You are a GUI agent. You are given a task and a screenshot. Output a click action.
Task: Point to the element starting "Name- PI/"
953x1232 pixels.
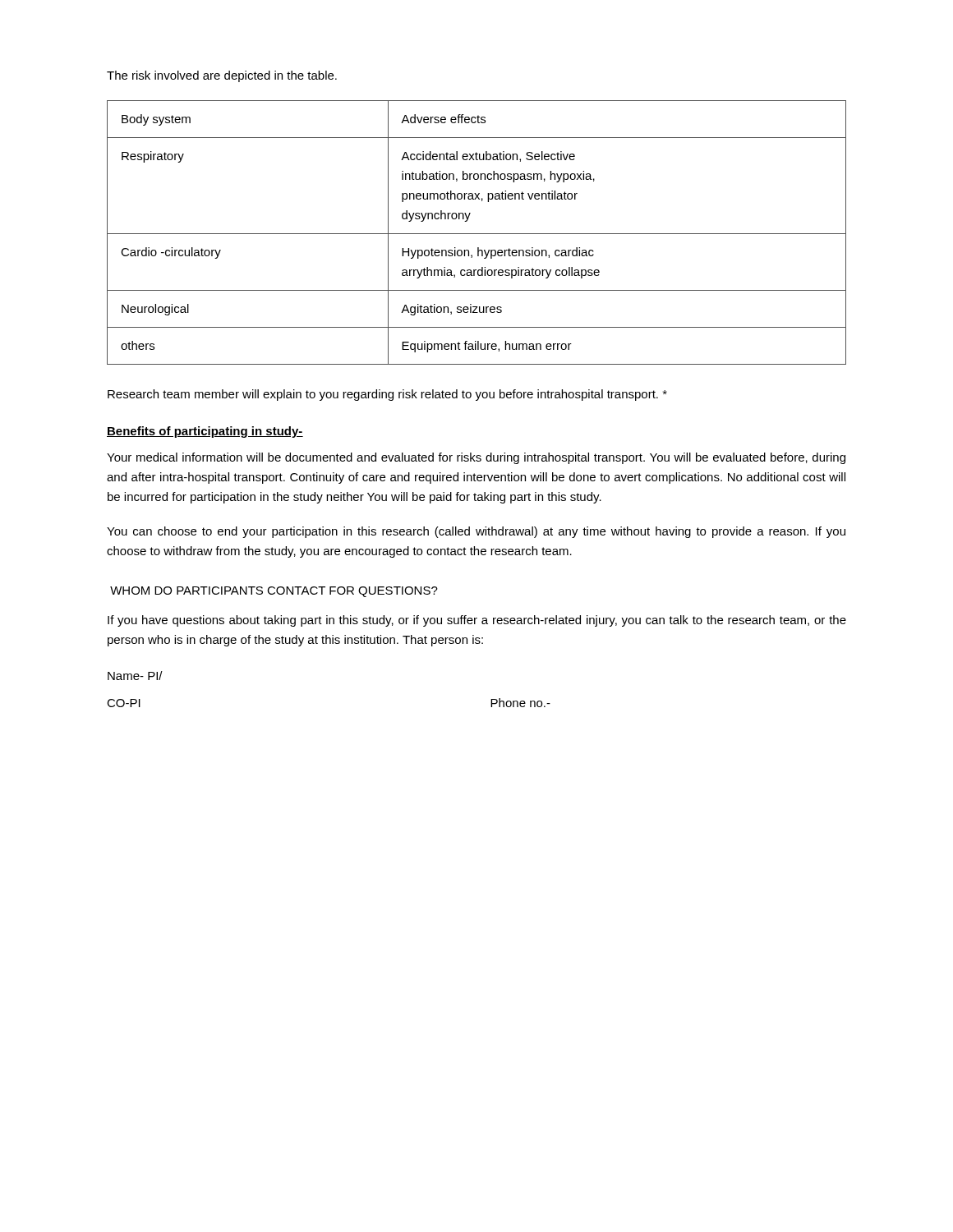coord(135,676)
